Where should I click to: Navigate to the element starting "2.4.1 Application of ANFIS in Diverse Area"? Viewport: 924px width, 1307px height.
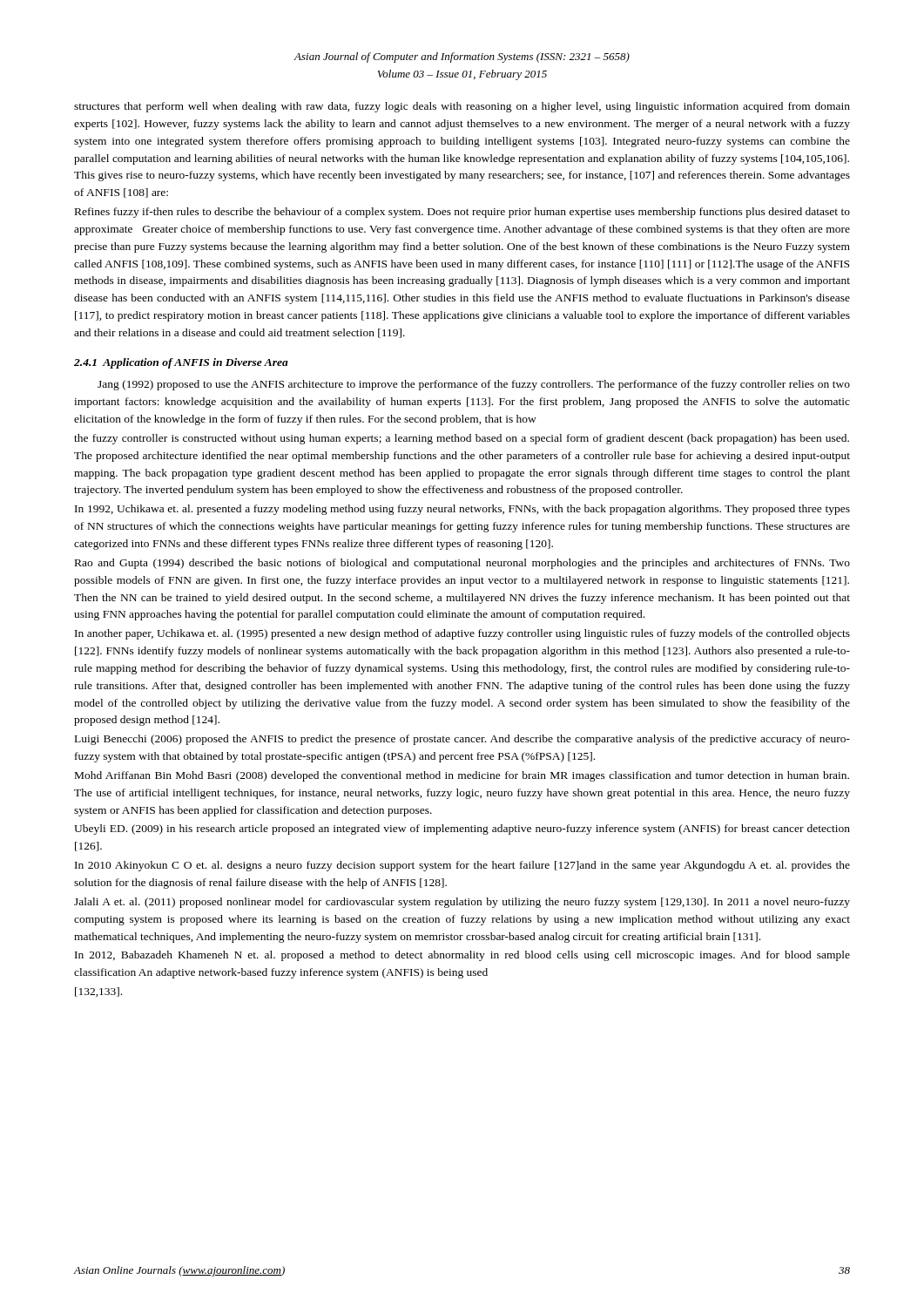(x=181, y=362)
